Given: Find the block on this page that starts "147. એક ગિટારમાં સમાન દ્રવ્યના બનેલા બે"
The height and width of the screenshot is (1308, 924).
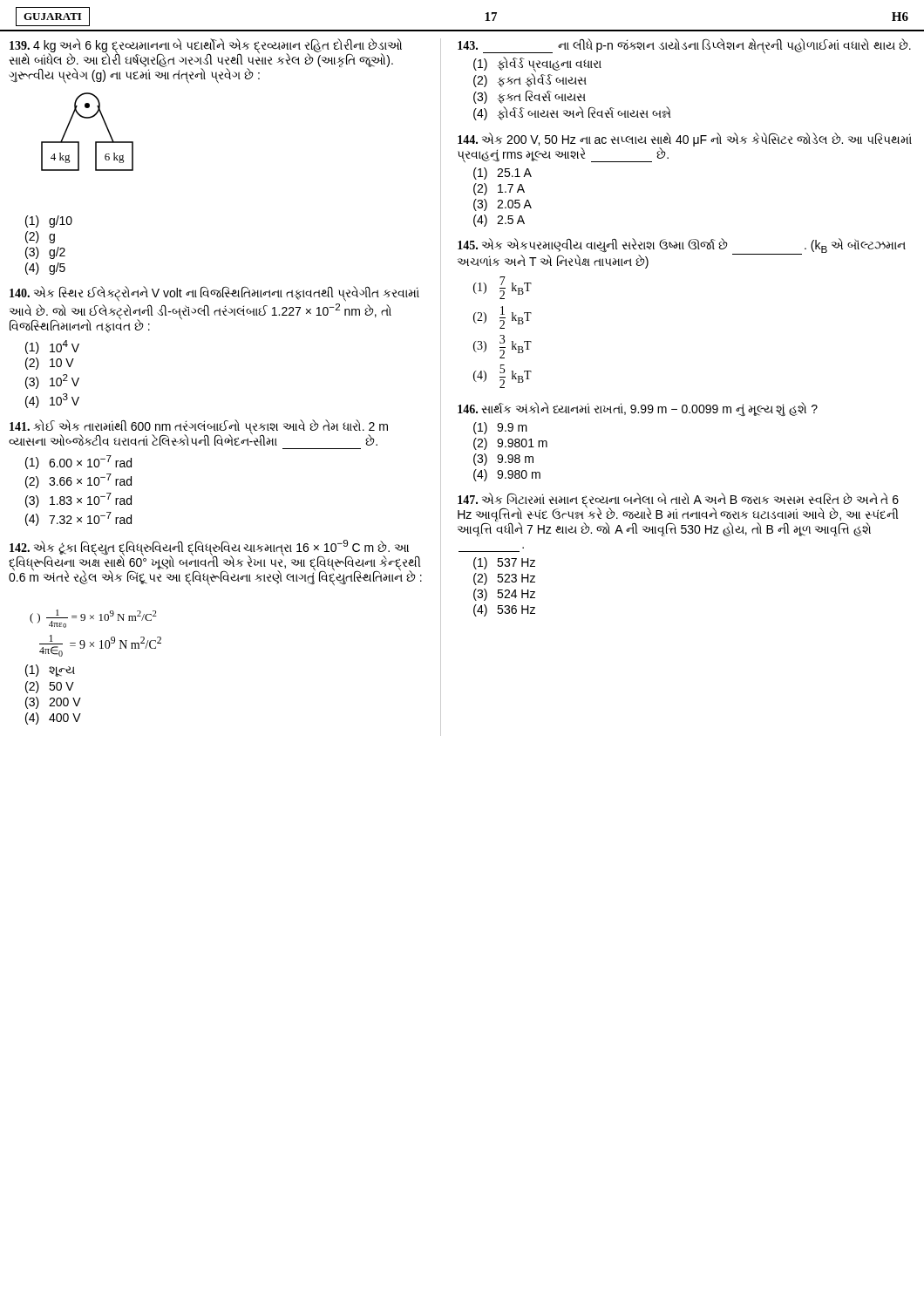Looking at the screenshot, I should pos(678,514).
